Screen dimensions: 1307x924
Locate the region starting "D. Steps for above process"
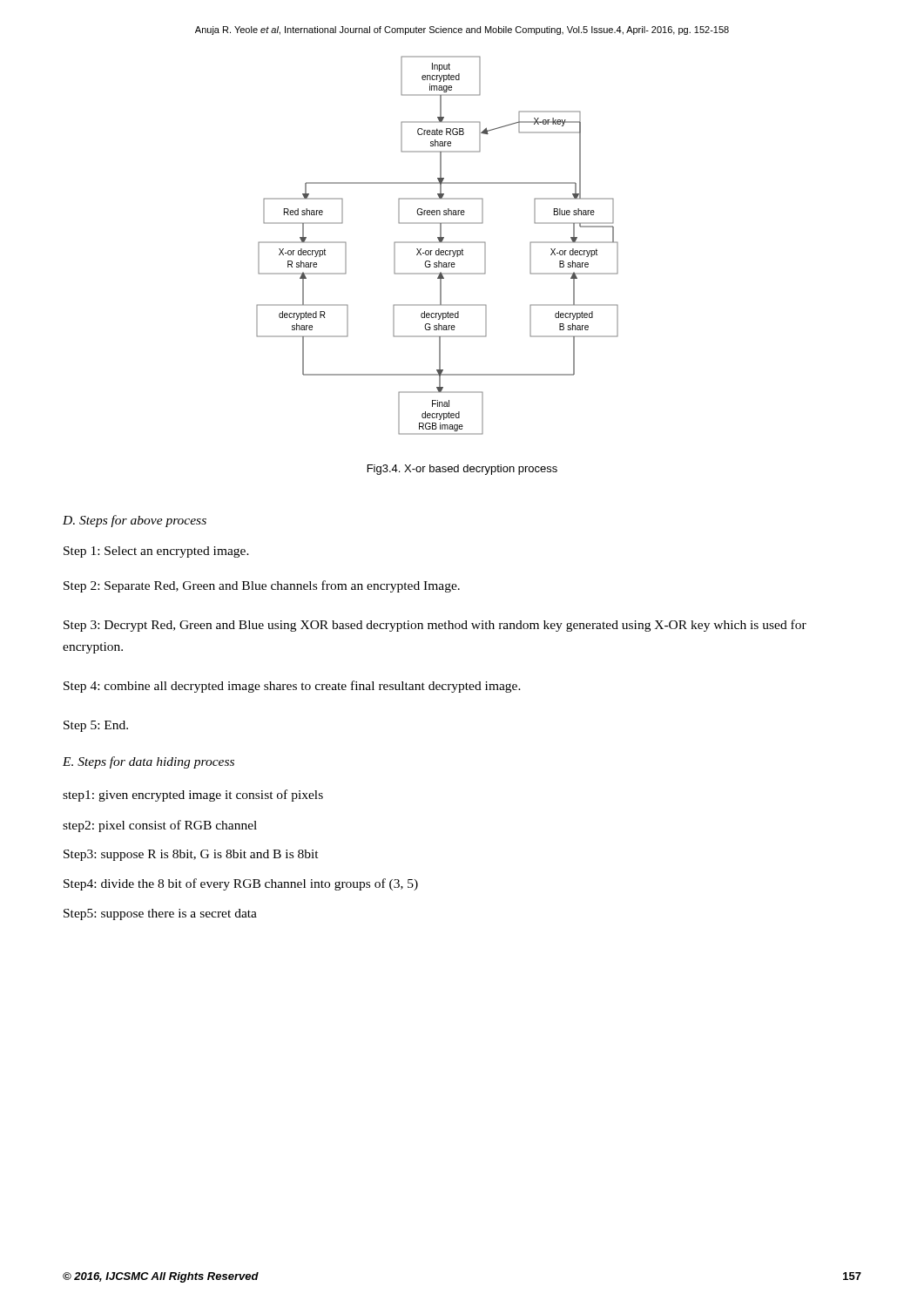tap(135, 520)
